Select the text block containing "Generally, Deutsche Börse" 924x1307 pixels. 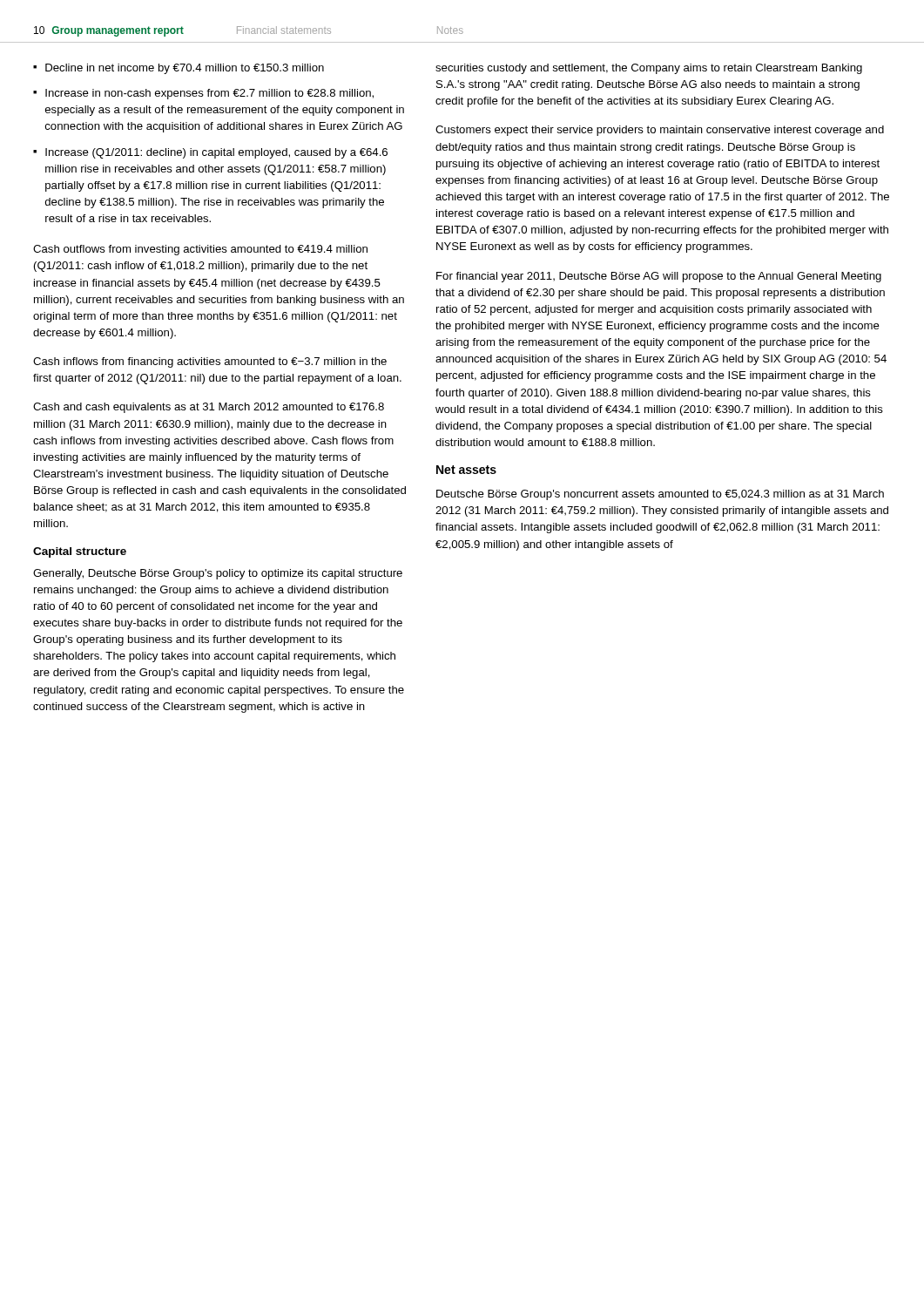tap(219, 639)
